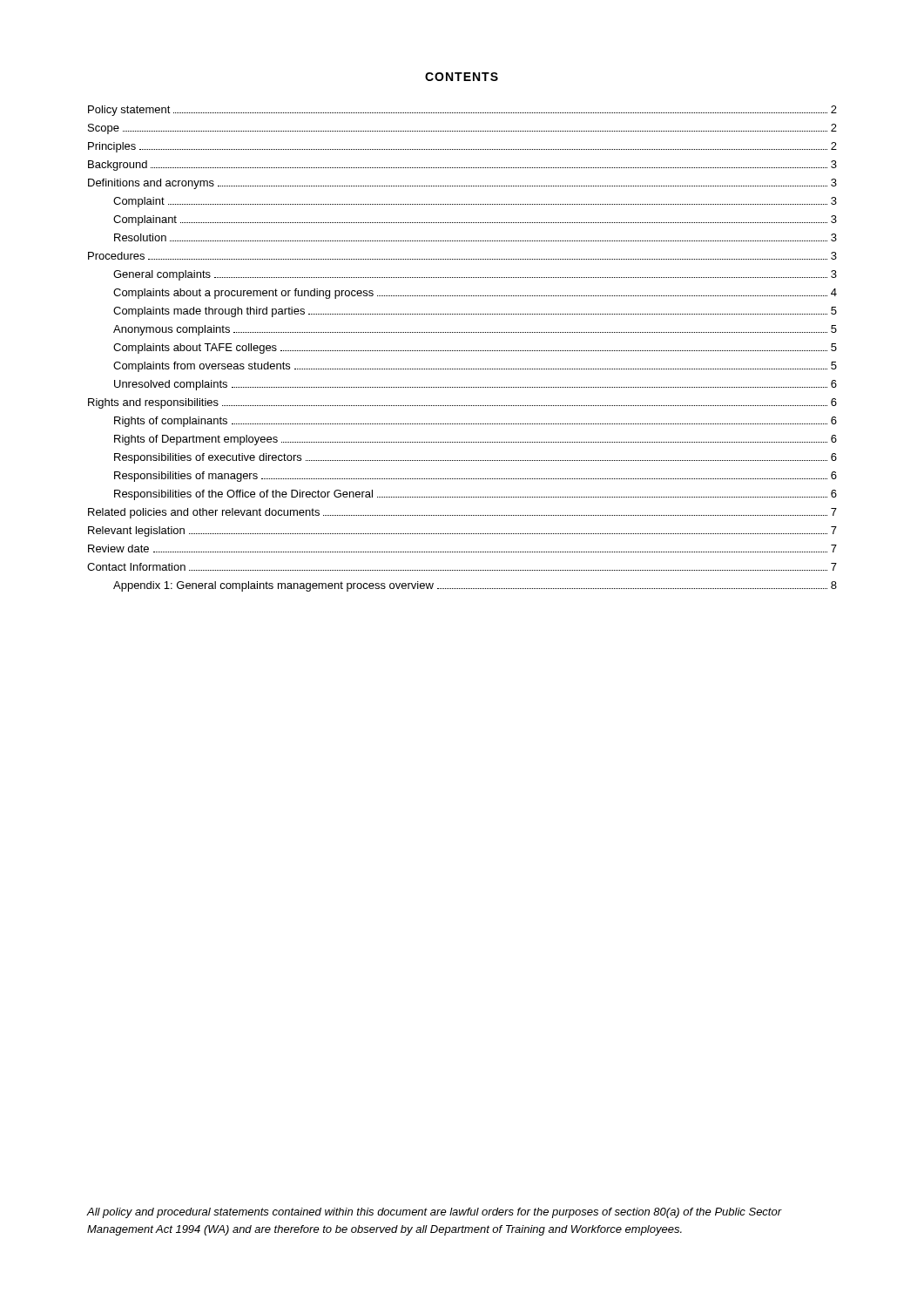Image resolution: width=924 pixels, height=1307 pixels.
Task: Find the element starting "Appendix 1: General complaints management"
Action: pyautogui.click(x=462, y=585)
